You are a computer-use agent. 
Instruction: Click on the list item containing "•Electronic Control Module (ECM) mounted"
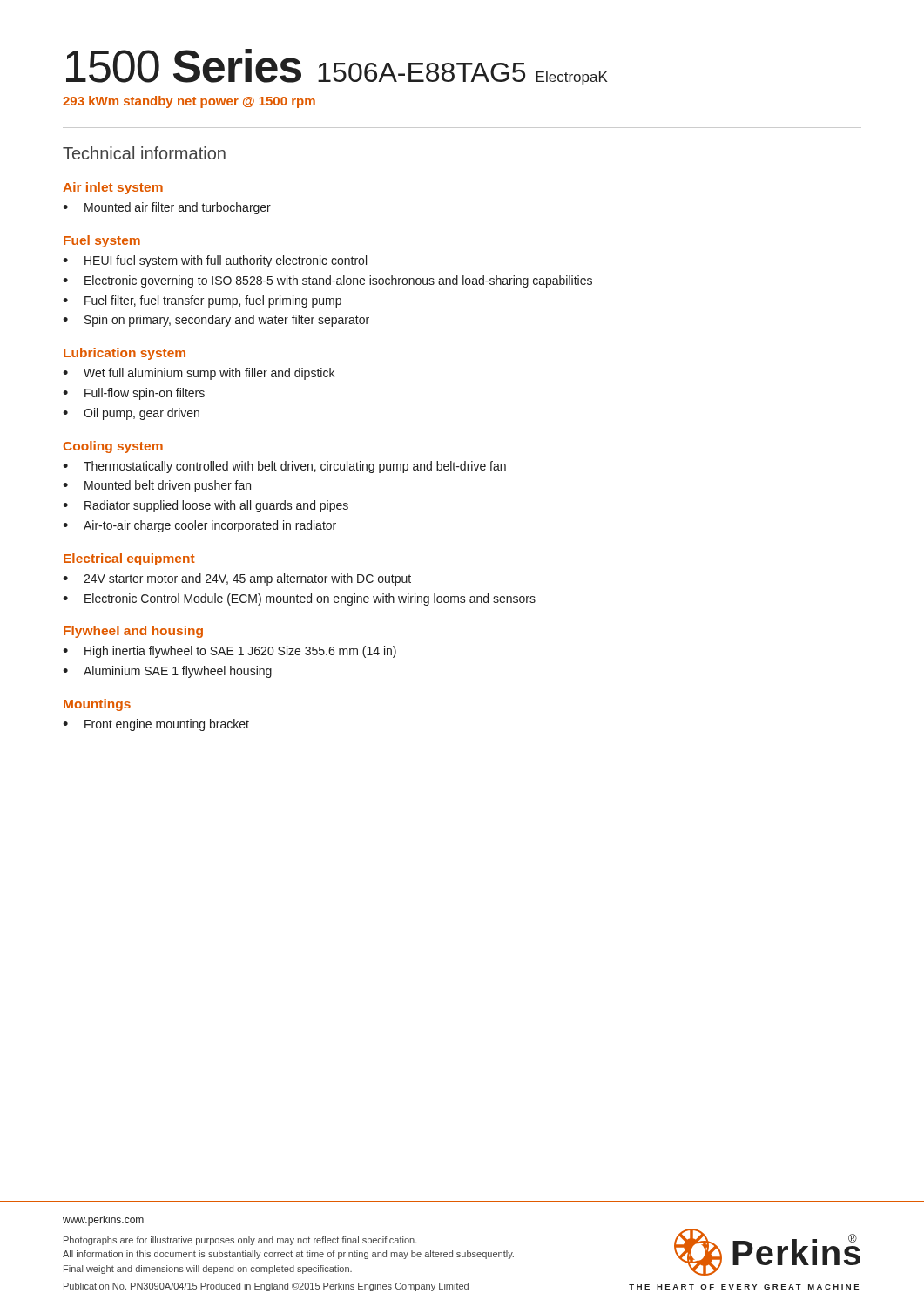[x=299, y=599]
